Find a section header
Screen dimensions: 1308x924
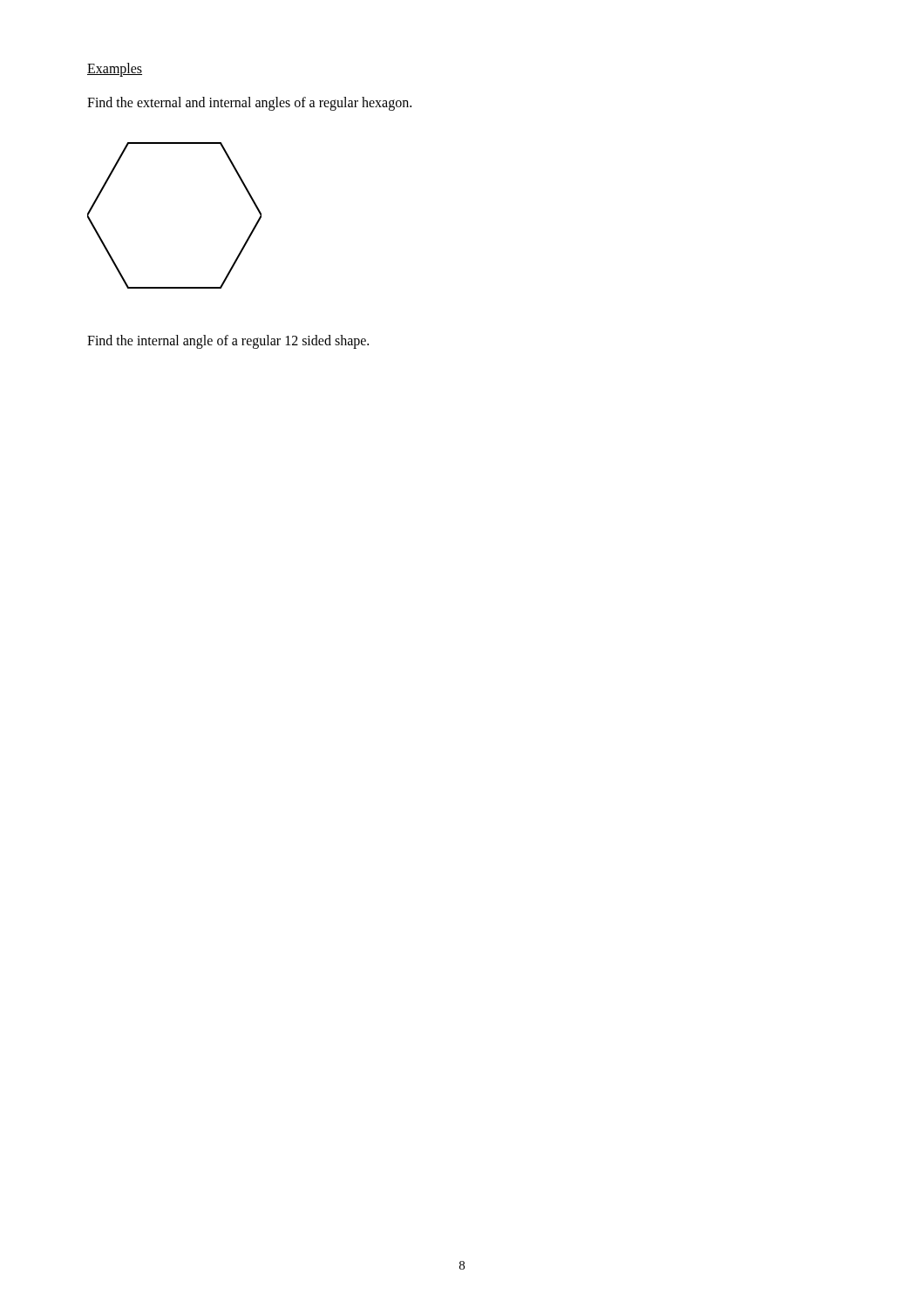[x=115, y=68]
